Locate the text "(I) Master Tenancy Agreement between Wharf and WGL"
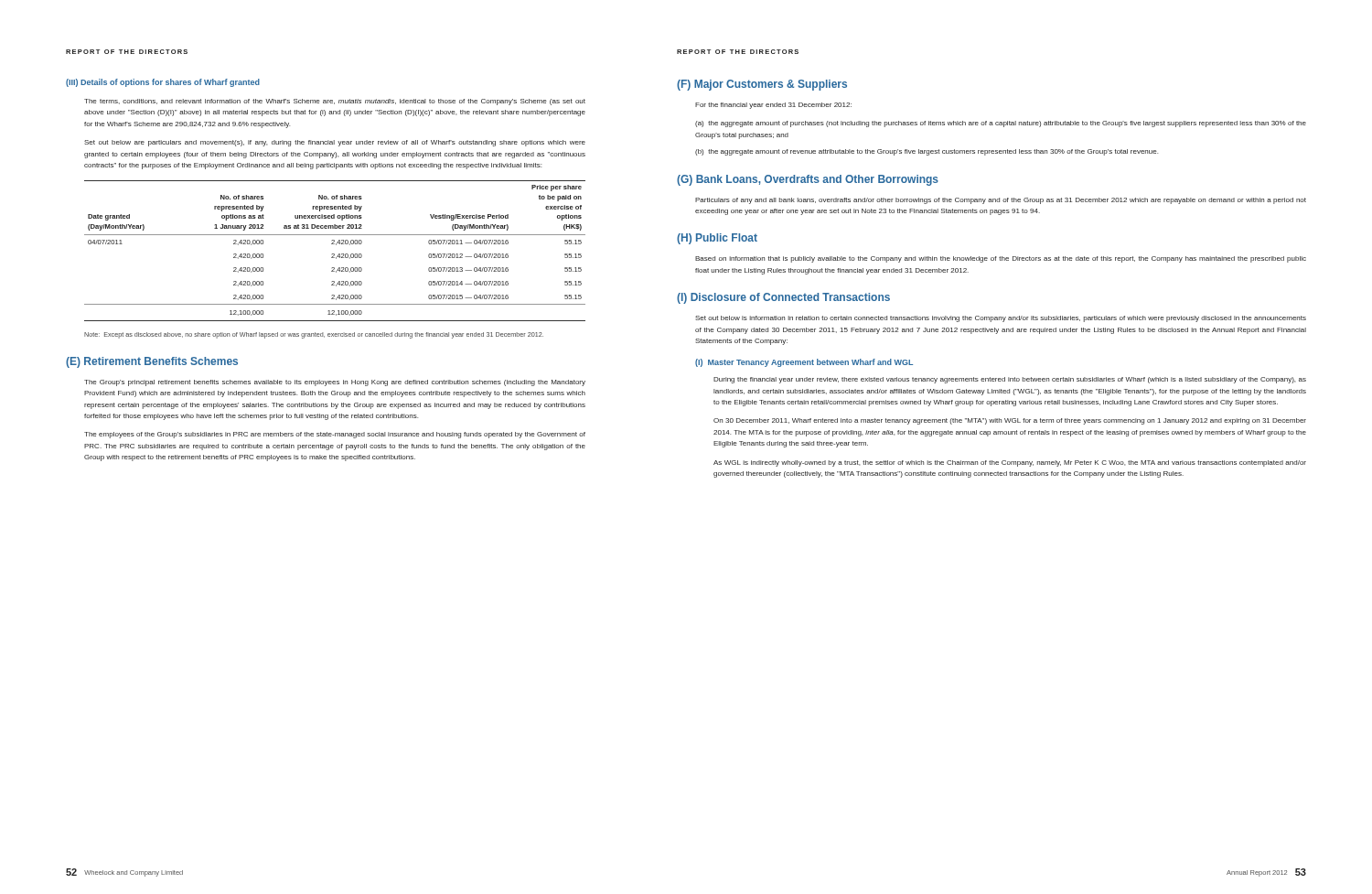 (x=804, y=363)
